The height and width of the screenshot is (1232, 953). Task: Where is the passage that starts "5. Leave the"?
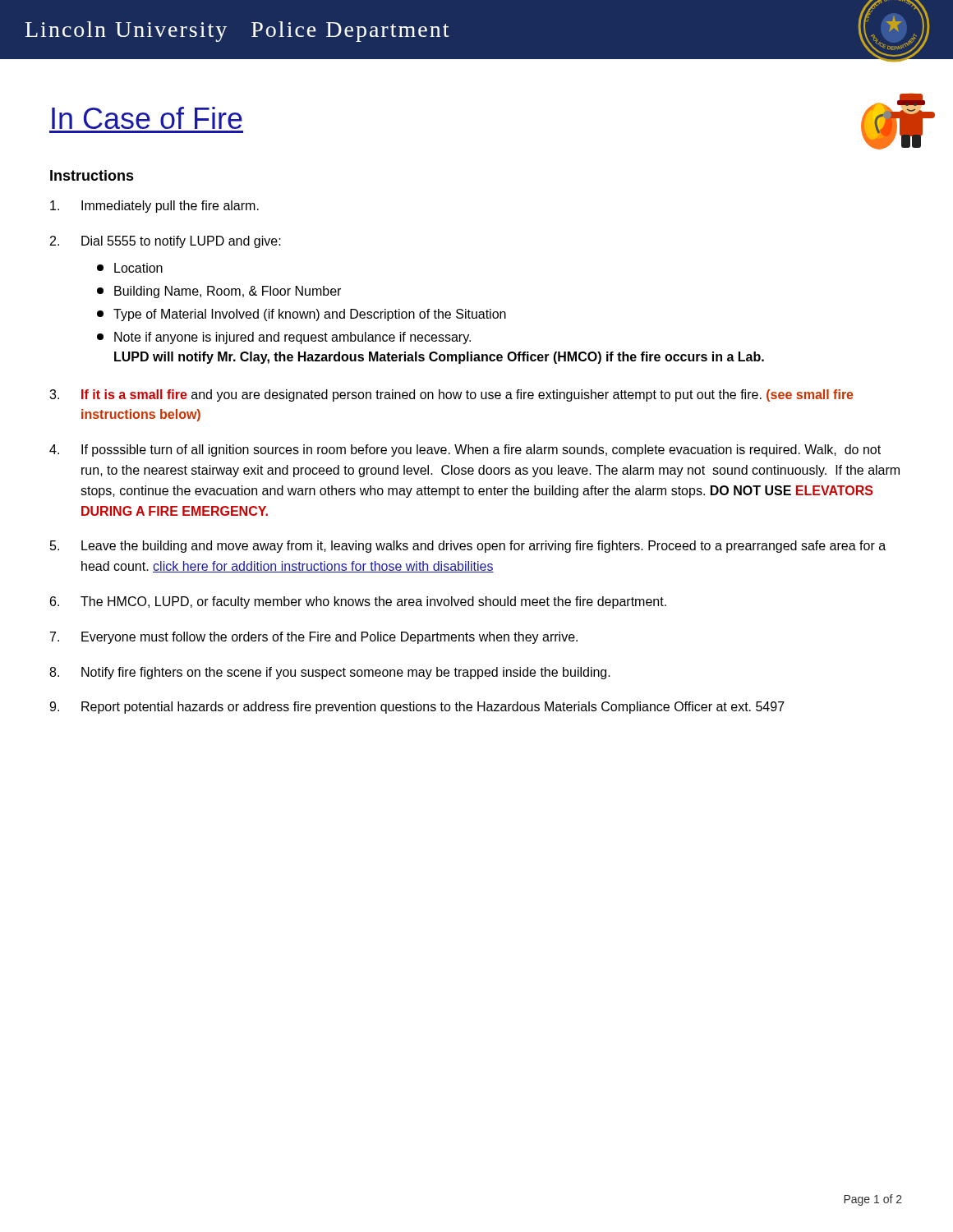(x=476, y=557)
